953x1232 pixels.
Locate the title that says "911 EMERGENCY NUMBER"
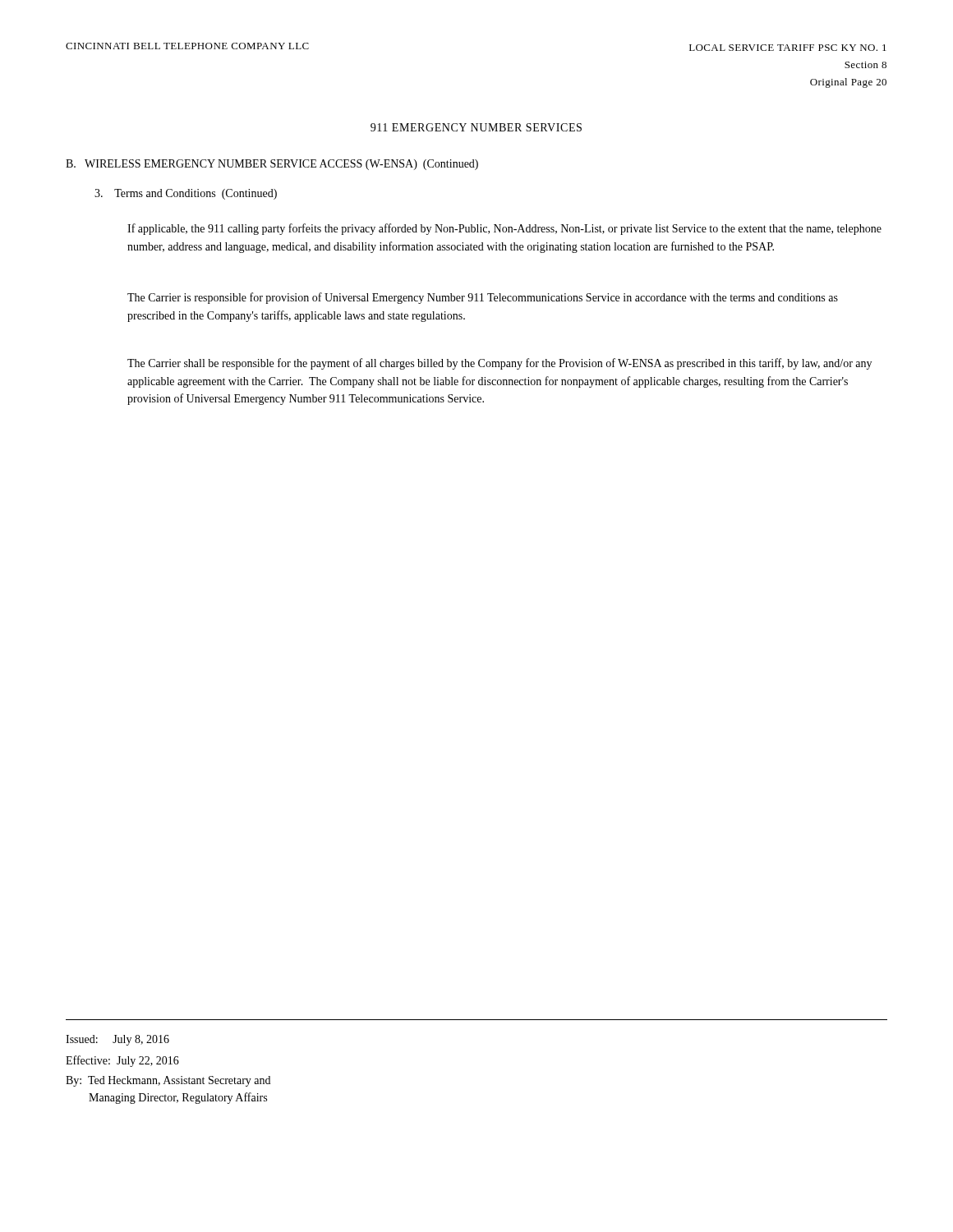pos(476,128)
